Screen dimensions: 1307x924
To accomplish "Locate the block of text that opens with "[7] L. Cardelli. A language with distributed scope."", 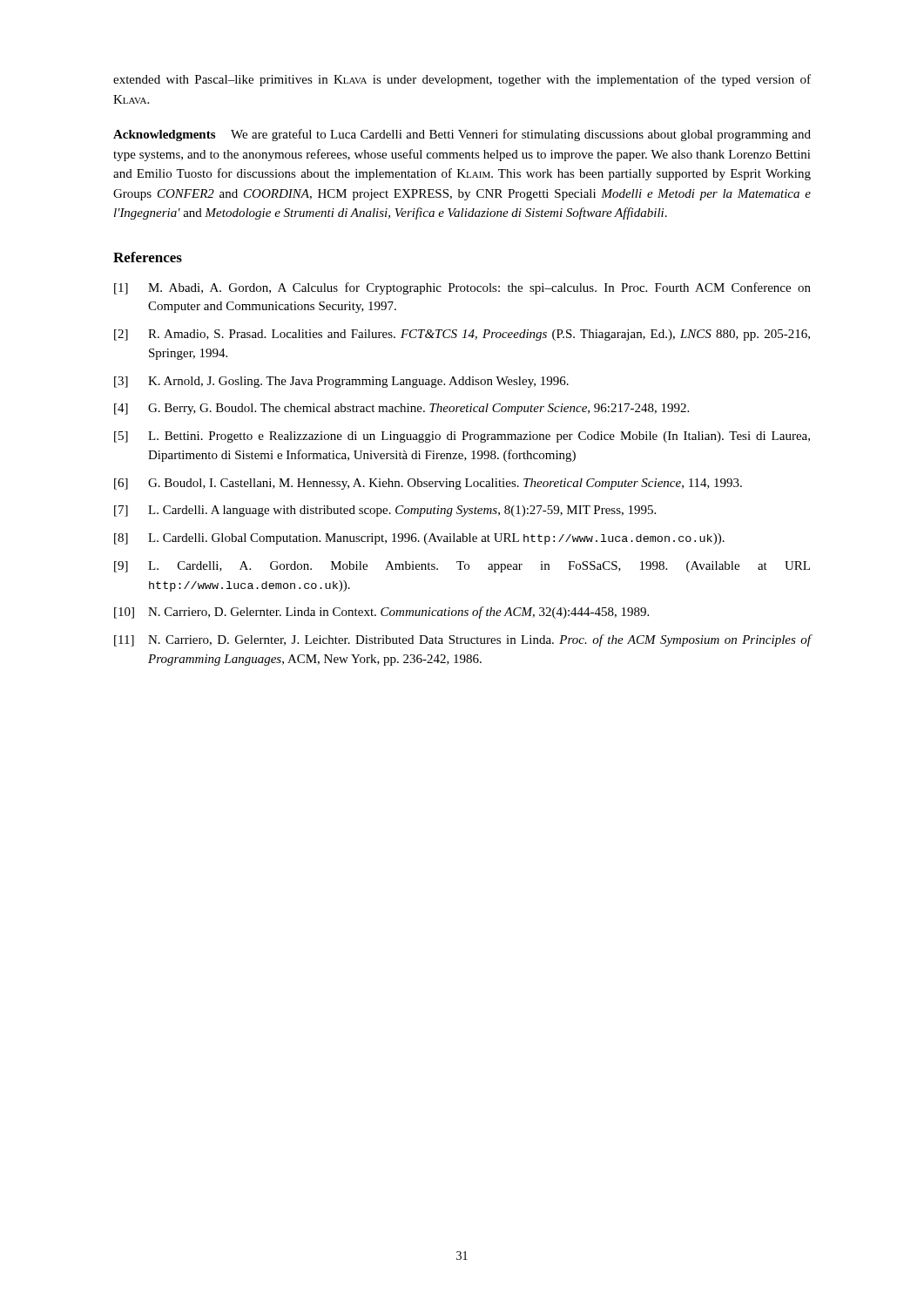I will coord(462,511).
